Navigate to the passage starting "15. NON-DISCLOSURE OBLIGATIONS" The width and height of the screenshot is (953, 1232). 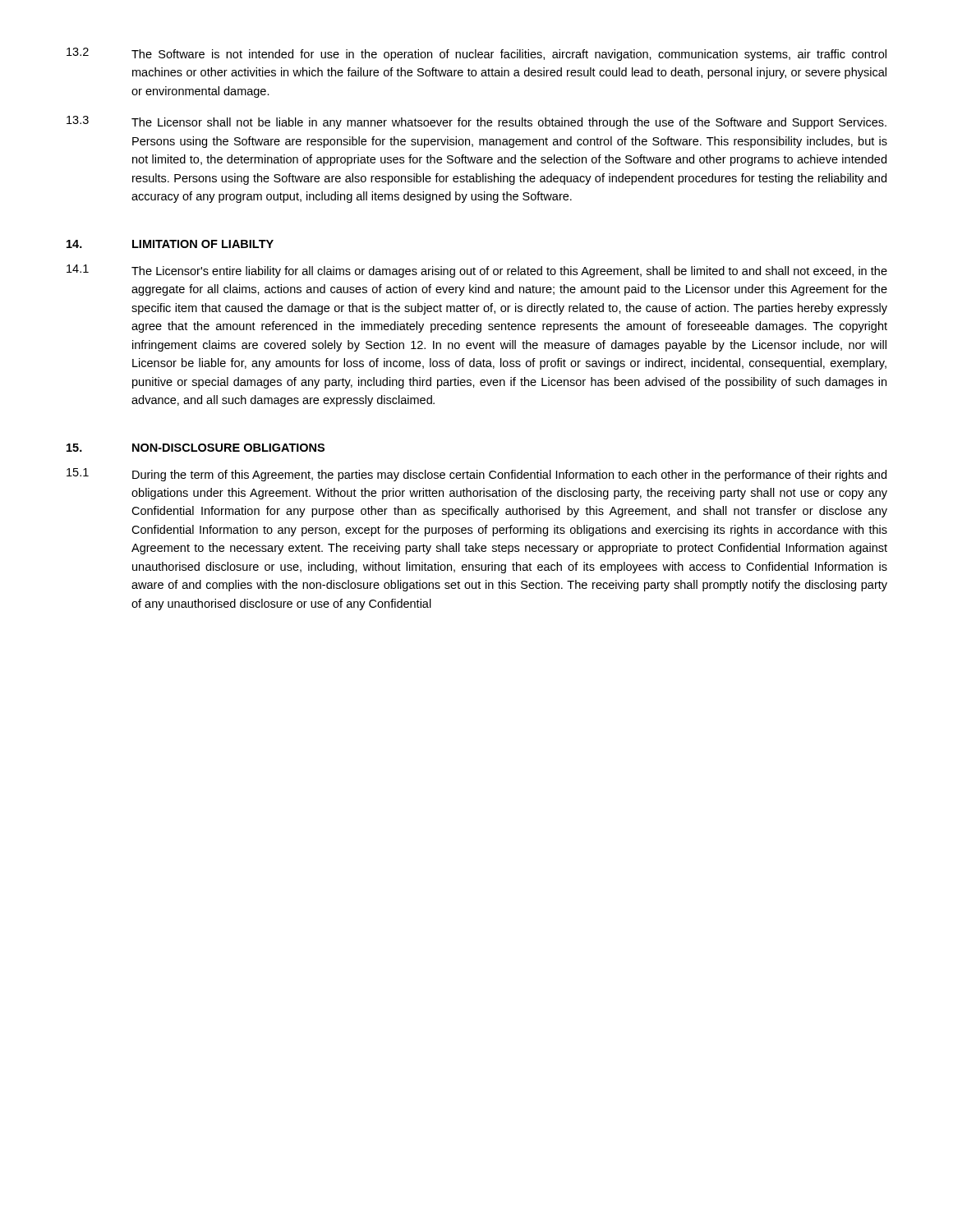click(195, 447)
